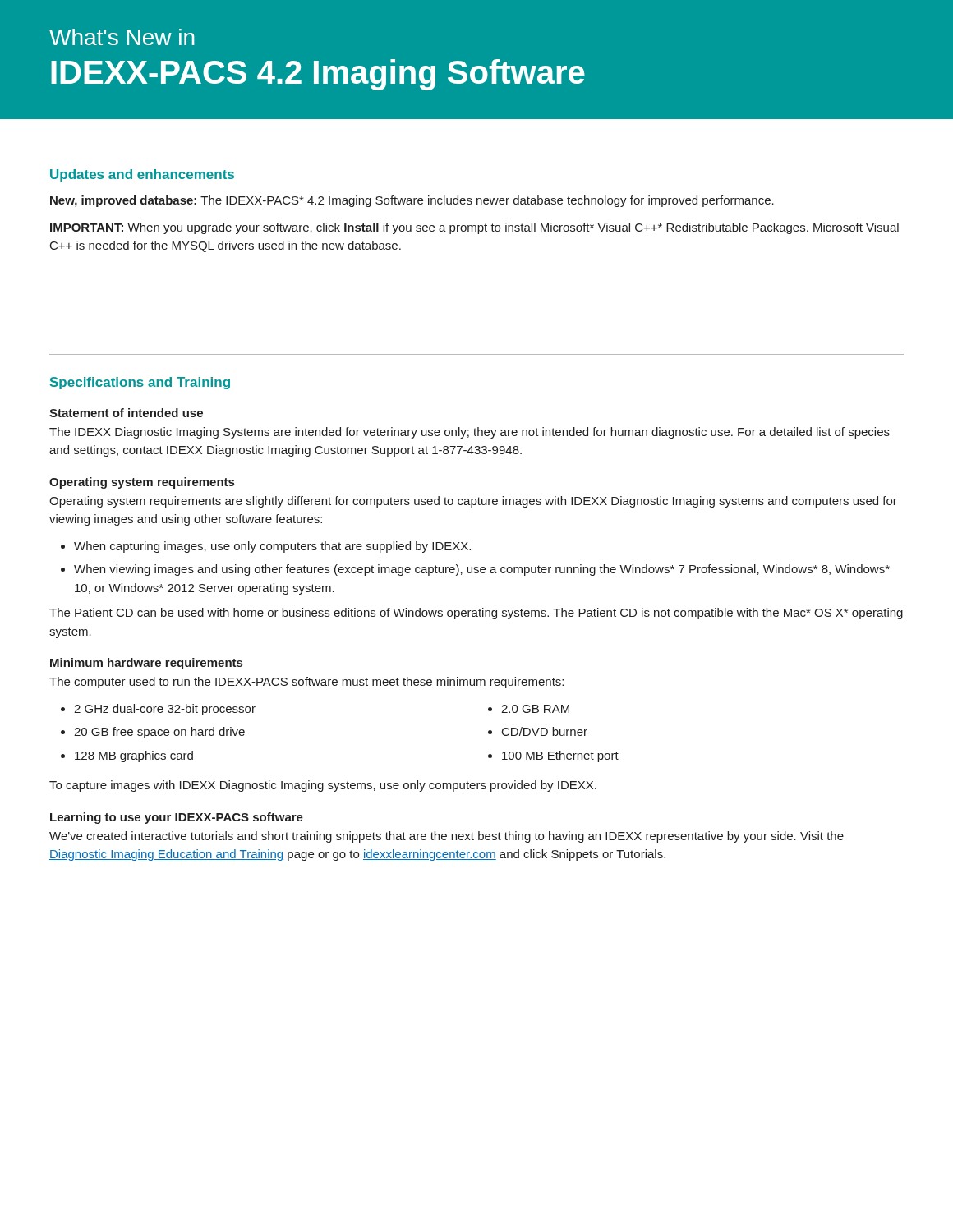Find the passage starting "Operating system requirements are slightly"
The width and height of the screenshot is (953, 1232).
pyautogui.click(x=473, y=509)
